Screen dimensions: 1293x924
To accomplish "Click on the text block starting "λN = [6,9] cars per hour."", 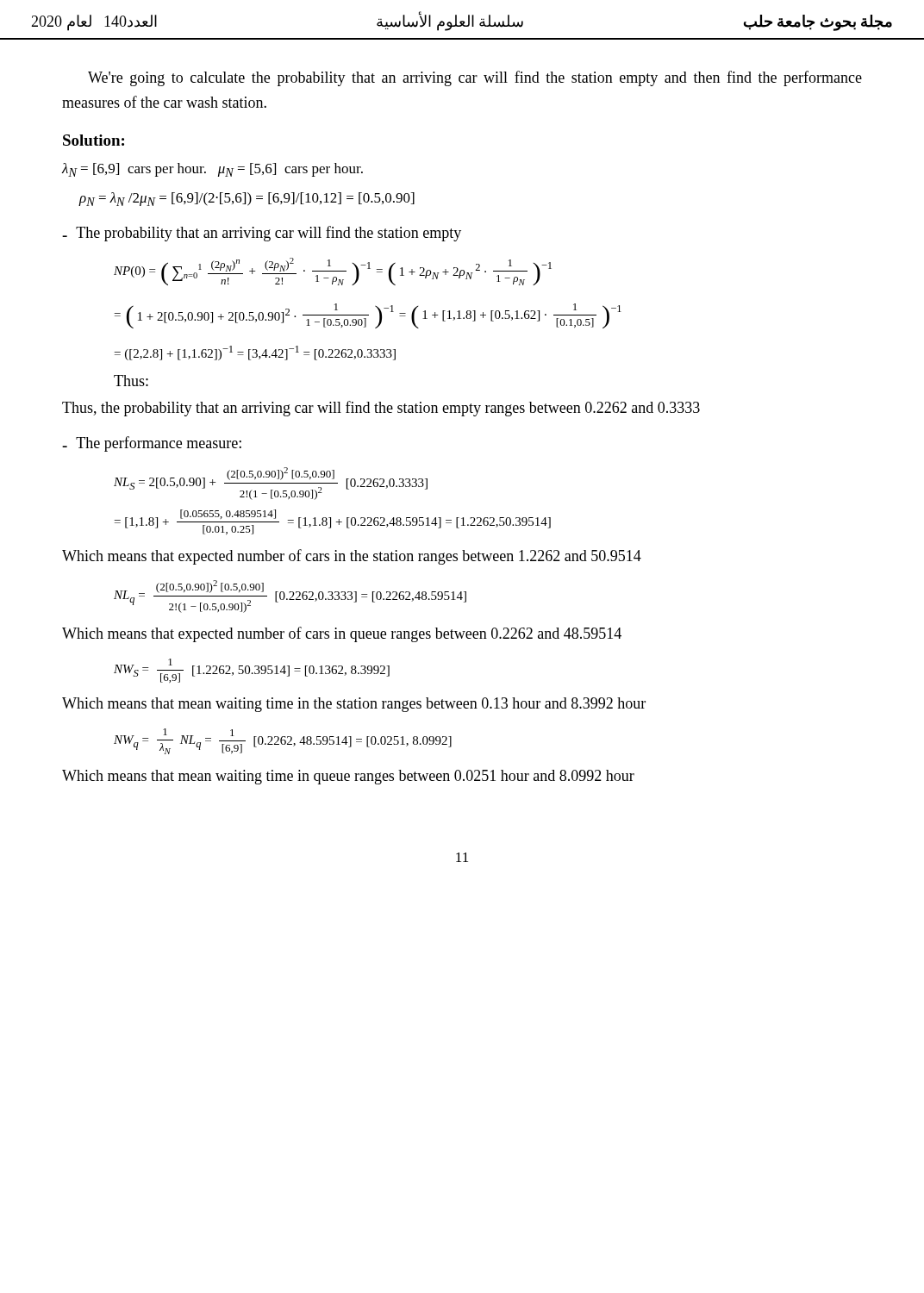I will [x=213, y=170].
